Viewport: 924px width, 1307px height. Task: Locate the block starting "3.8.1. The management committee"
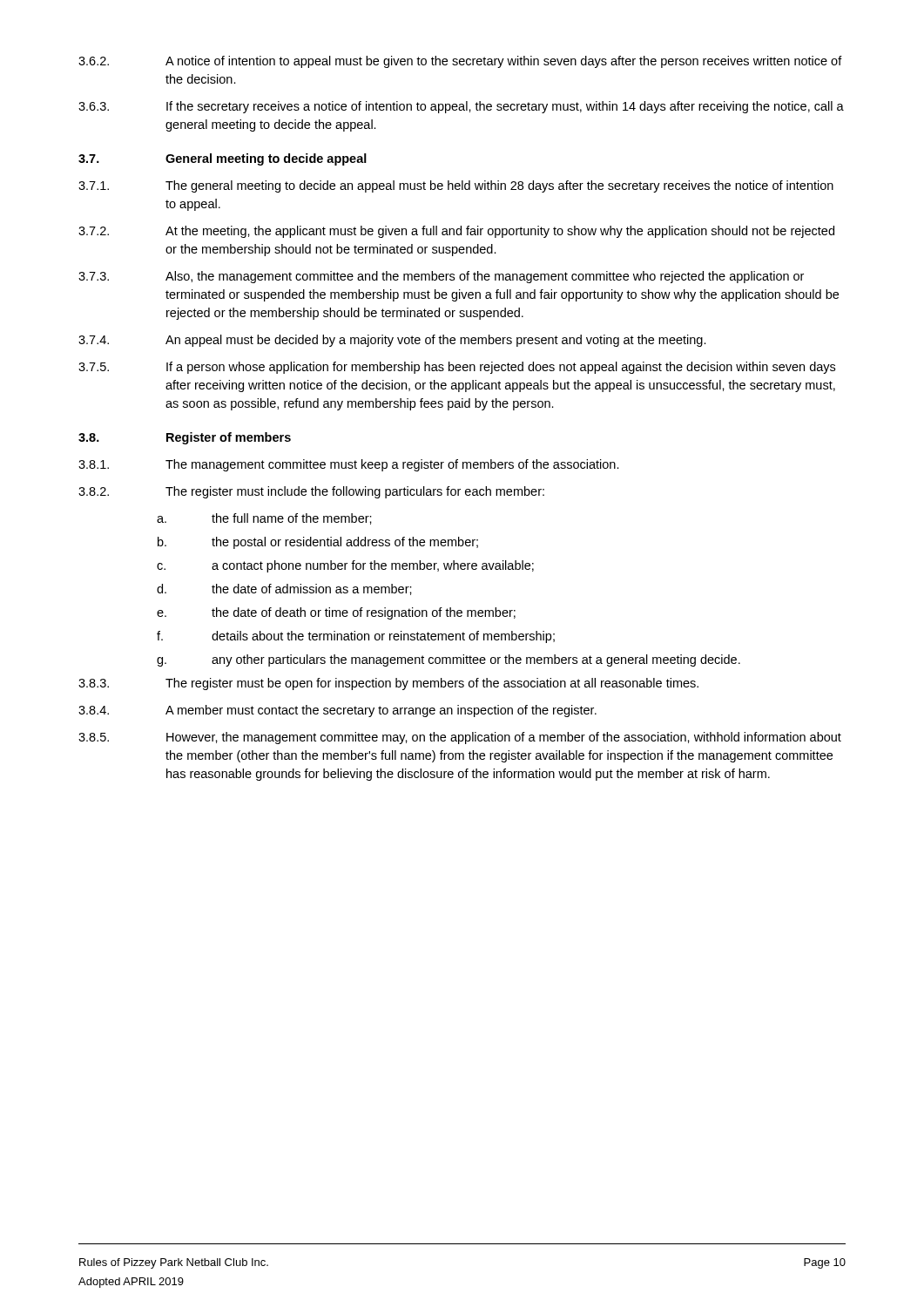(x=462, y=465)
